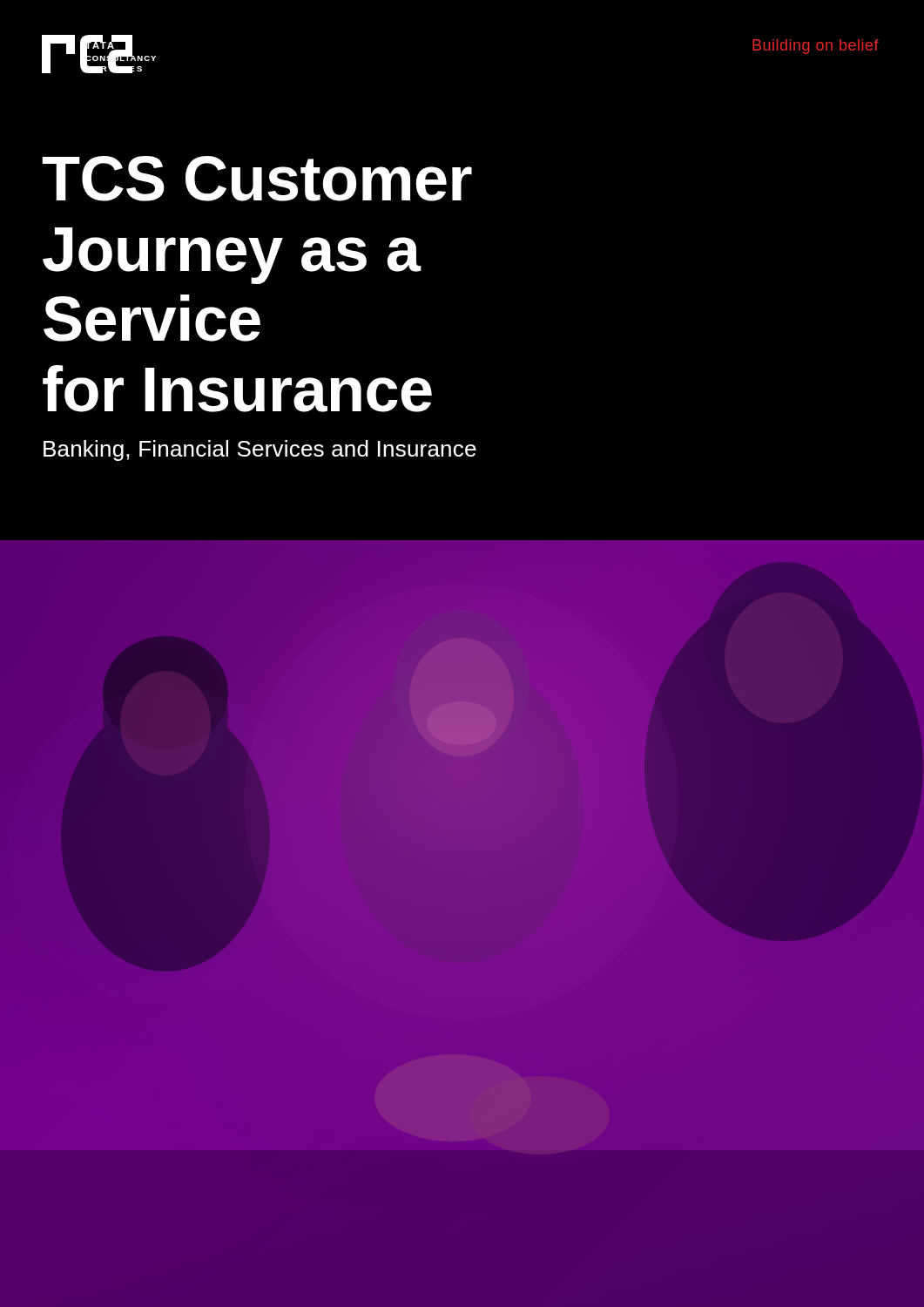Select the photo
Viewport: 924px width, 1307px height.
coord(462,924)
